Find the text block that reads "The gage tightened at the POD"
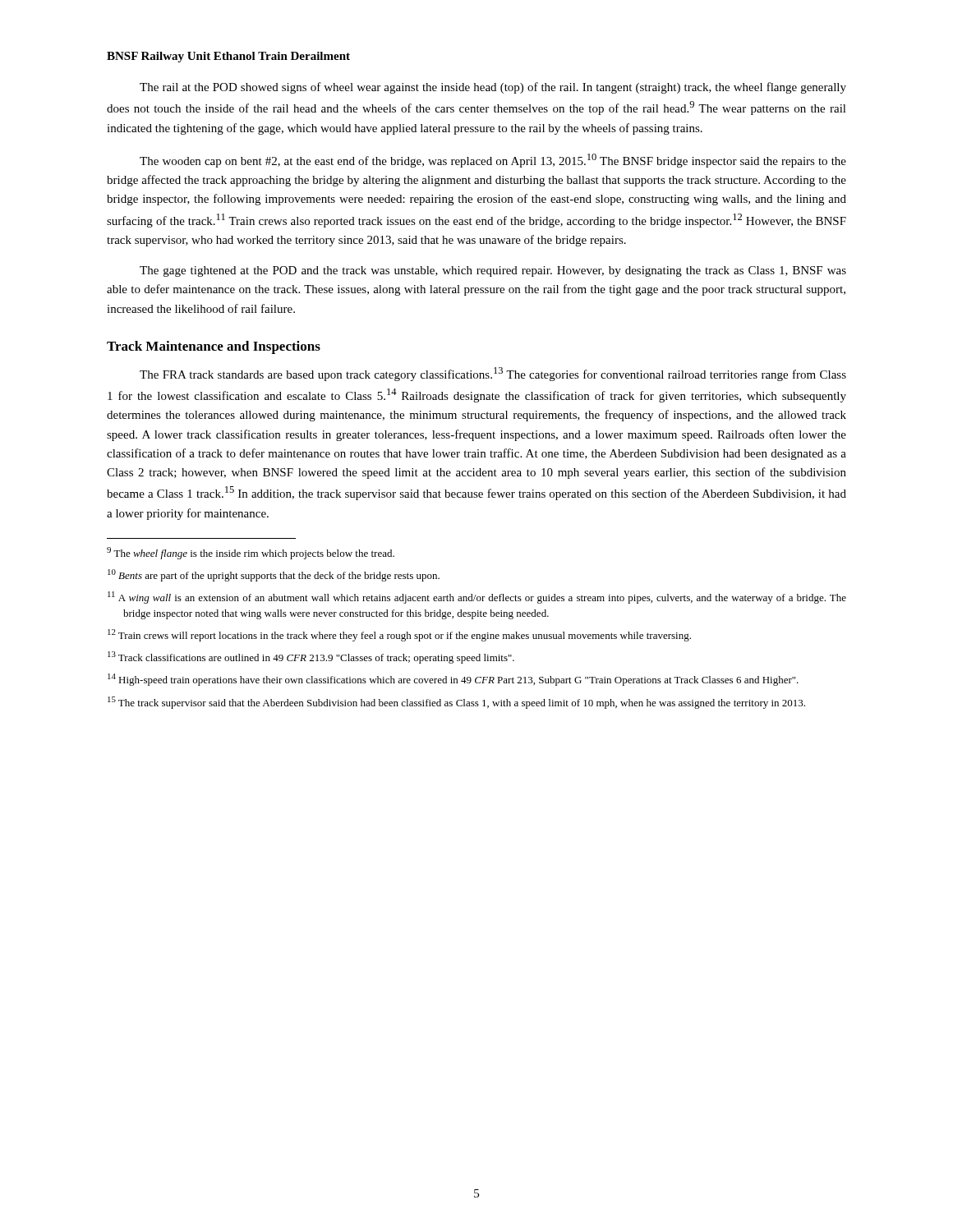Screen dimensions: 1232x953 click(x=476, y=290)
